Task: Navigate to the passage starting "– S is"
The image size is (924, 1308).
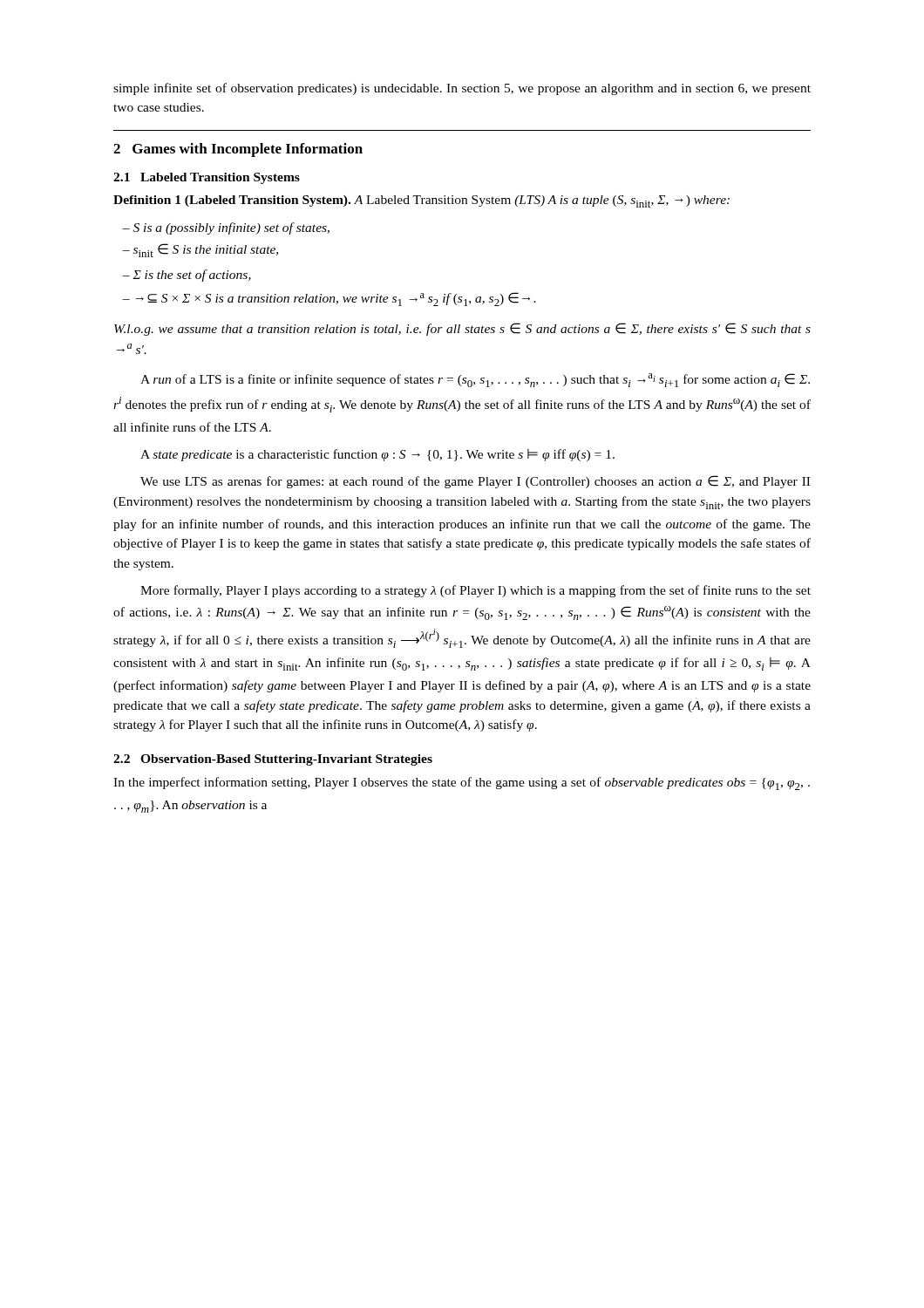Action: click(226, 228)
